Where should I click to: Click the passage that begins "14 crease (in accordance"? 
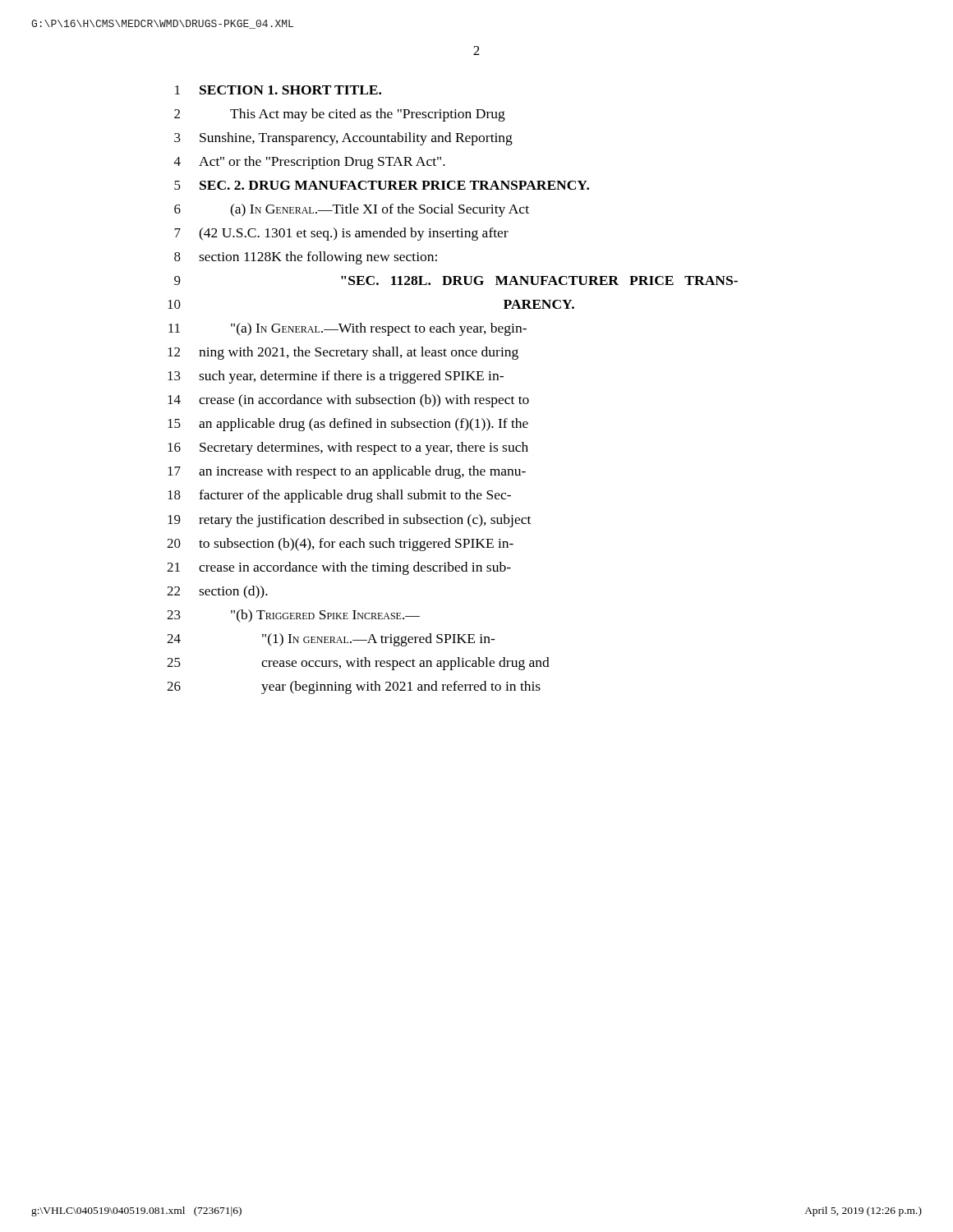coord(513,400)
